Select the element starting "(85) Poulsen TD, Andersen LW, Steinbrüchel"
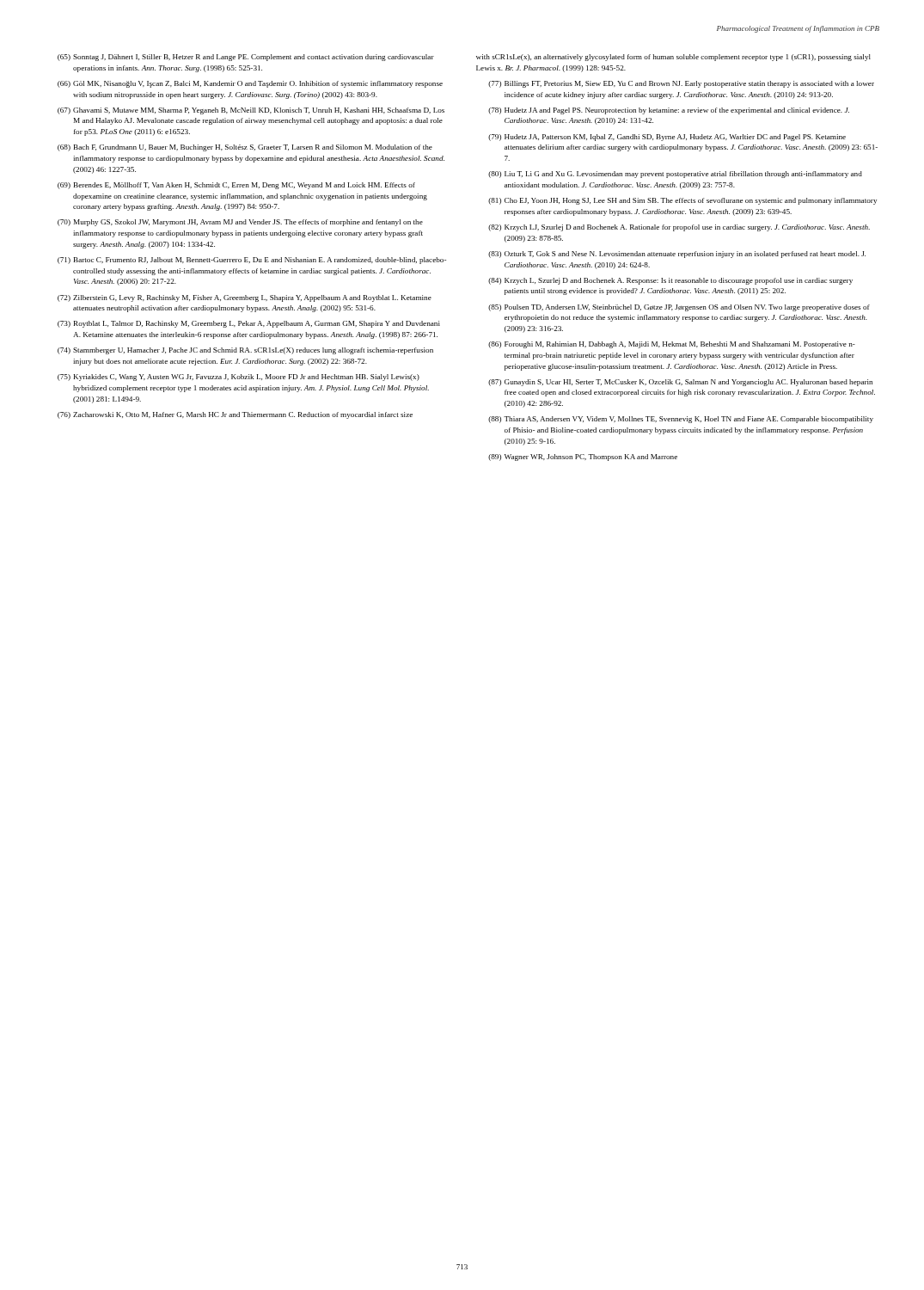 coord(678,318)
